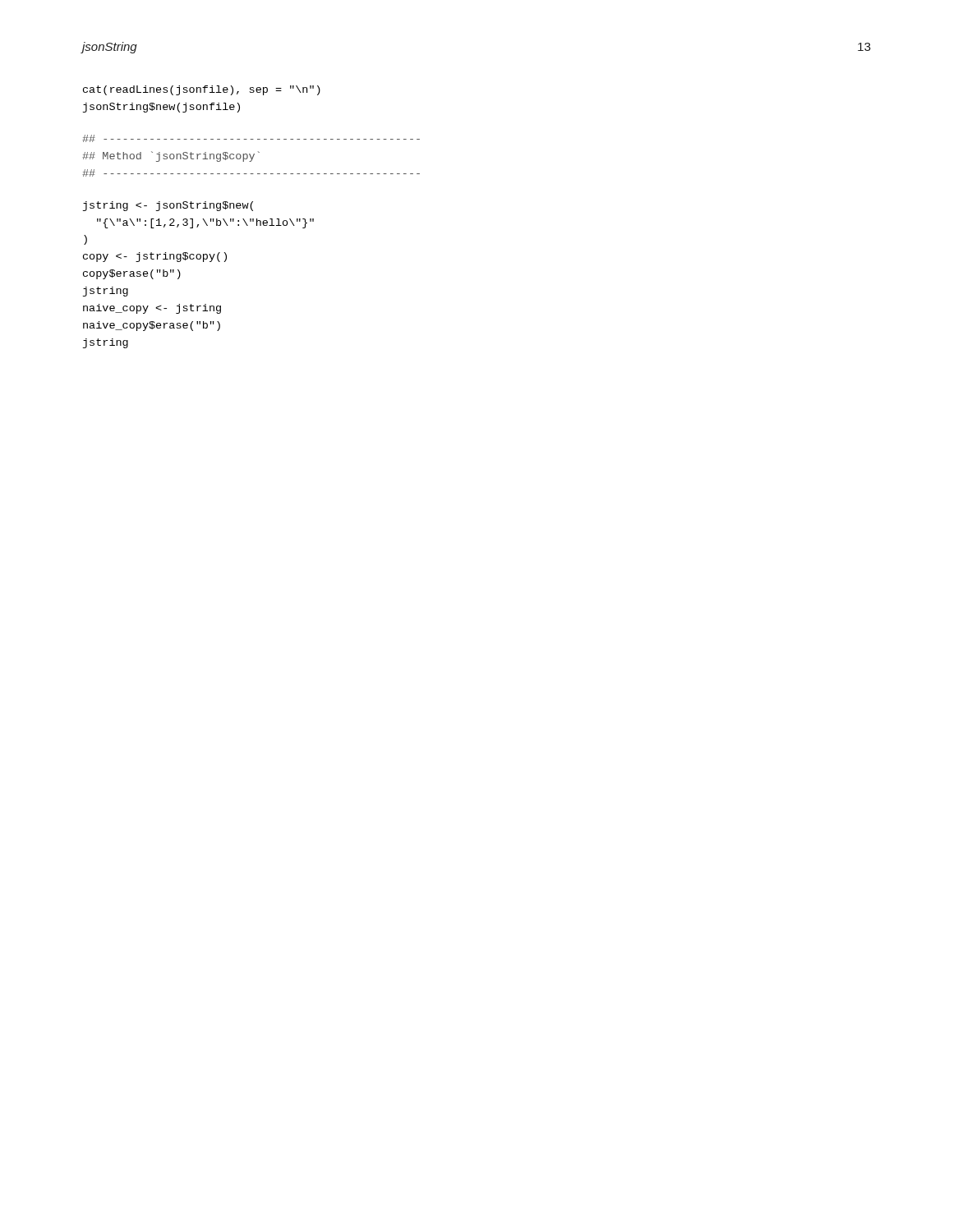This screenshot has height=1232, width=953.
Task: Select the passage starting "jstring <- jsonString$new( "{\"a\":[1,2,3],\"b\":\"hello\"}""
Action: point(168,206)
